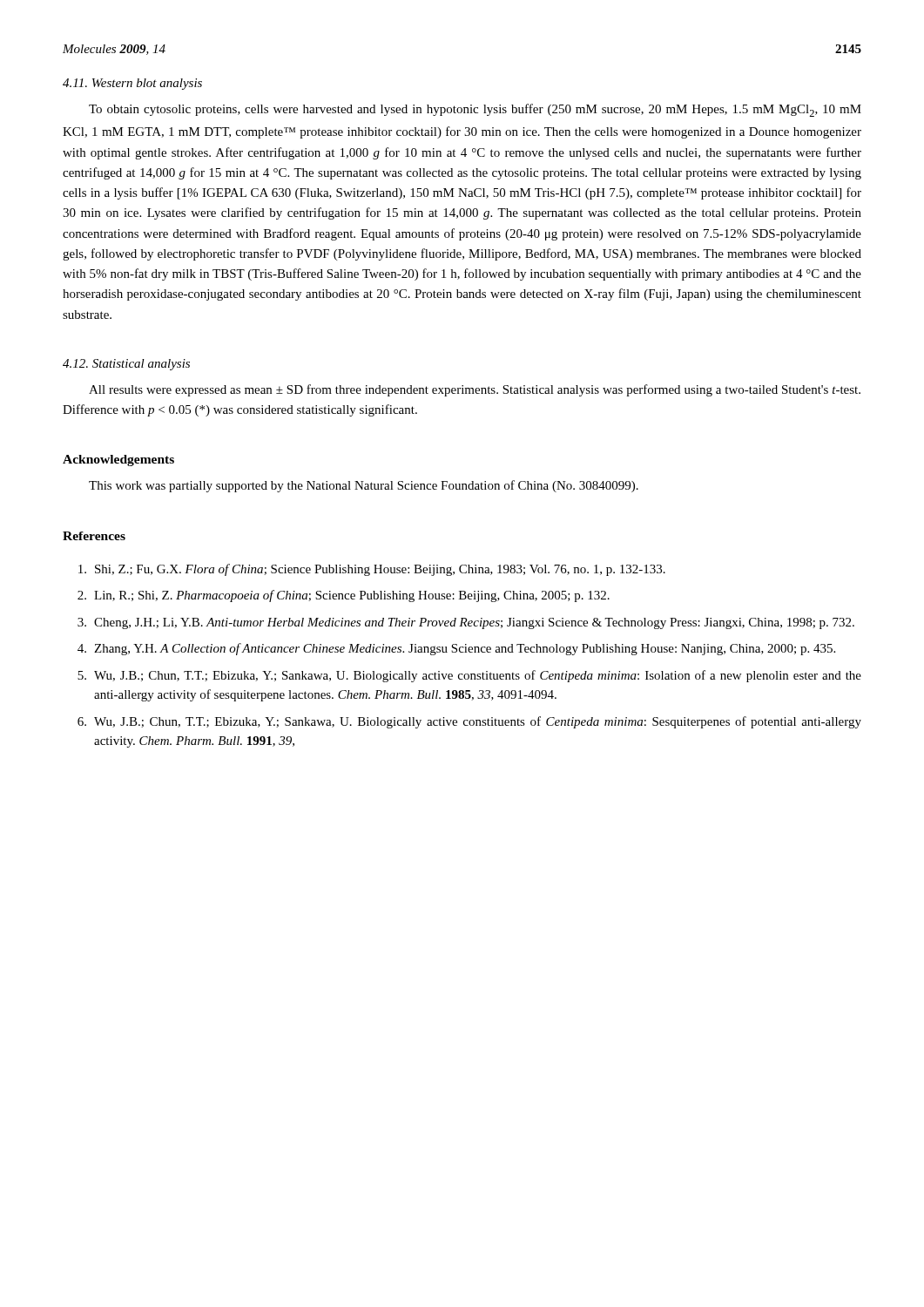Viewport: 924px width, 1307px height.
Task: Navigate to the text starting "5. Wu, J.B.; Chun, T.T.; Ebizuka,"
Action: (x=462, y=685)
